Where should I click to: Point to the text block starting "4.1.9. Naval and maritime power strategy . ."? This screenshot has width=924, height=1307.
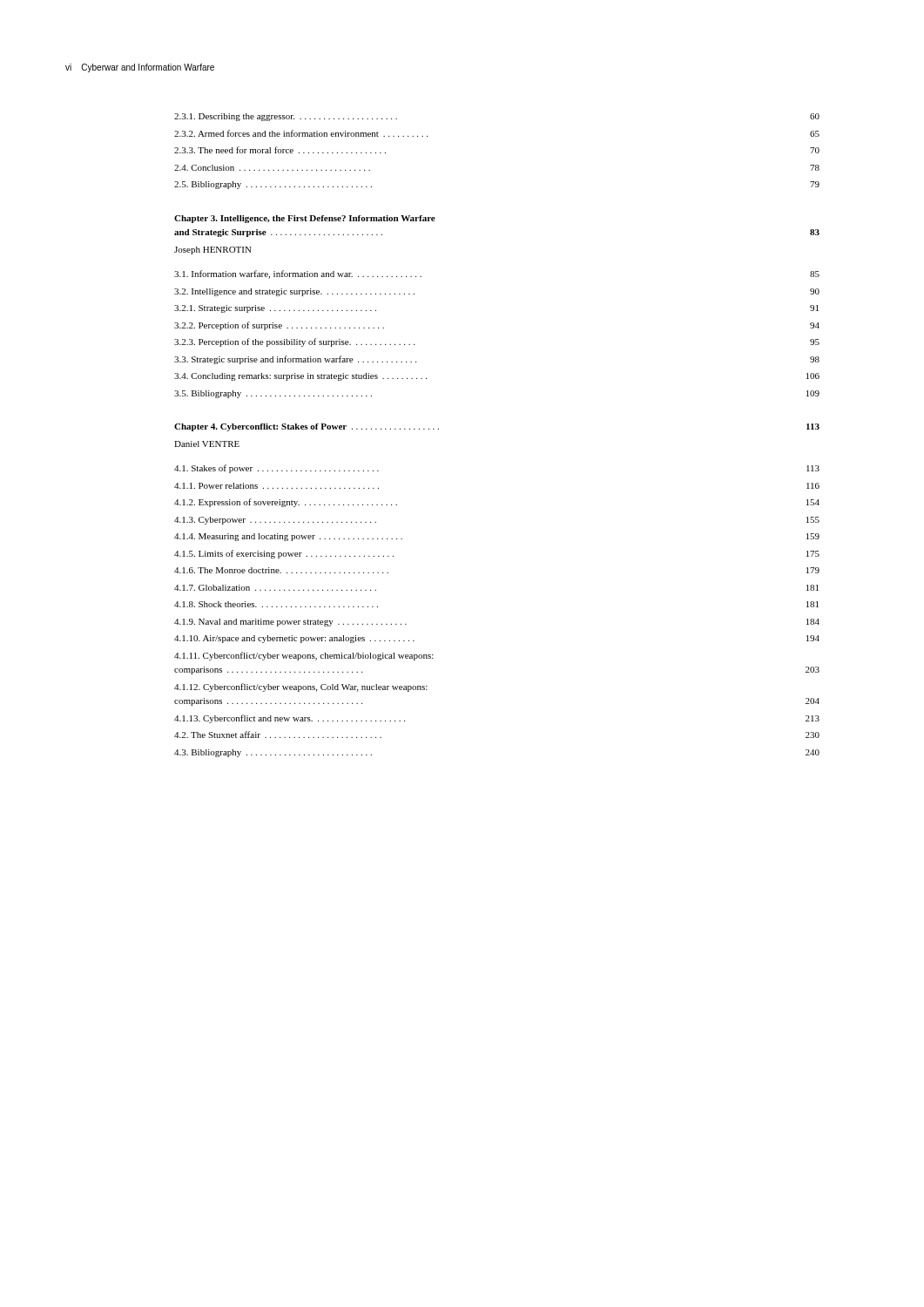click(x=250, y=623)
